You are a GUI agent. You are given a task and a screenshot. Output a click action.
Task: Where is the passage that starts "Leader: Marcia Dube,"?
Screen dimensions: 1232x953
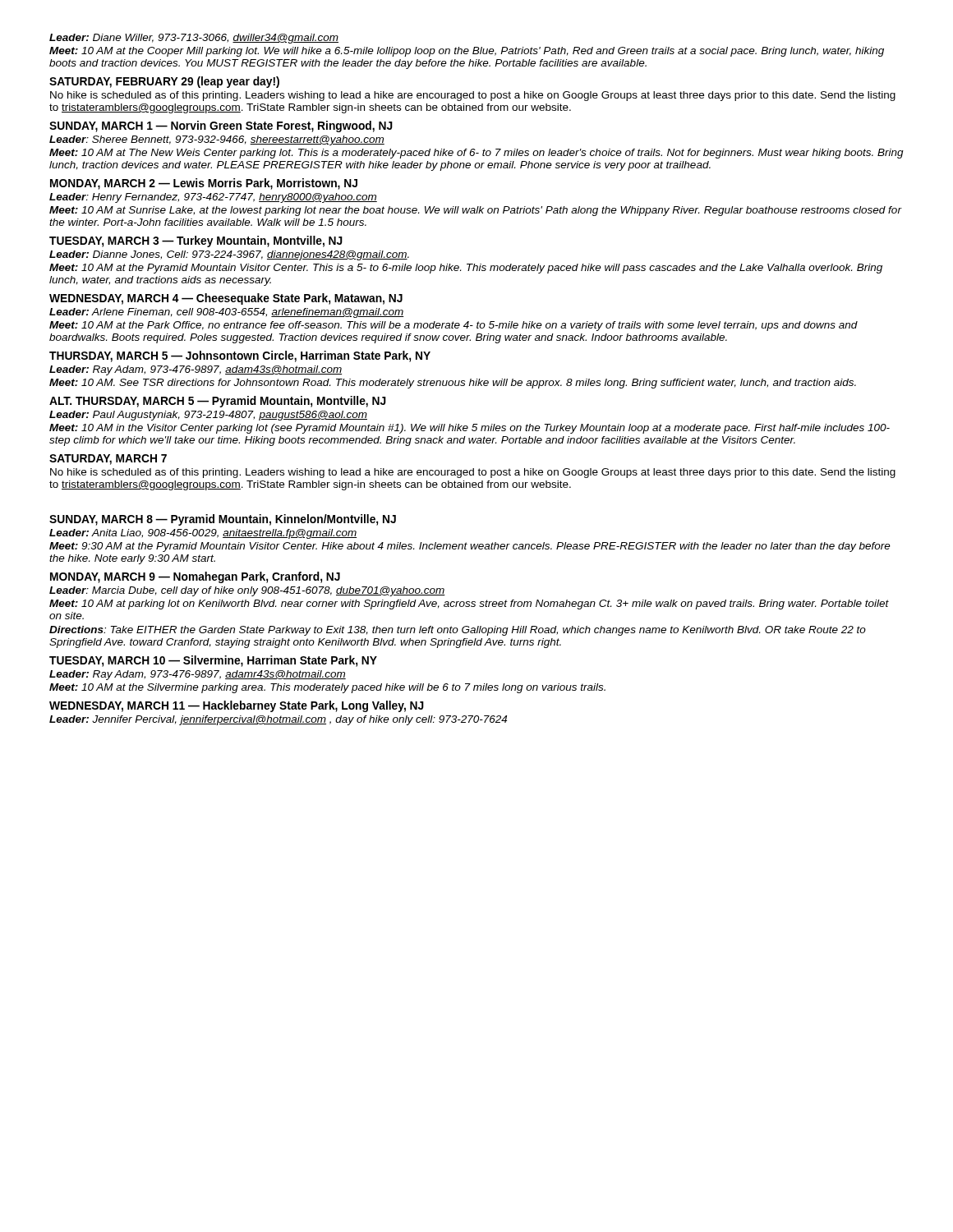tap(247, 590)
